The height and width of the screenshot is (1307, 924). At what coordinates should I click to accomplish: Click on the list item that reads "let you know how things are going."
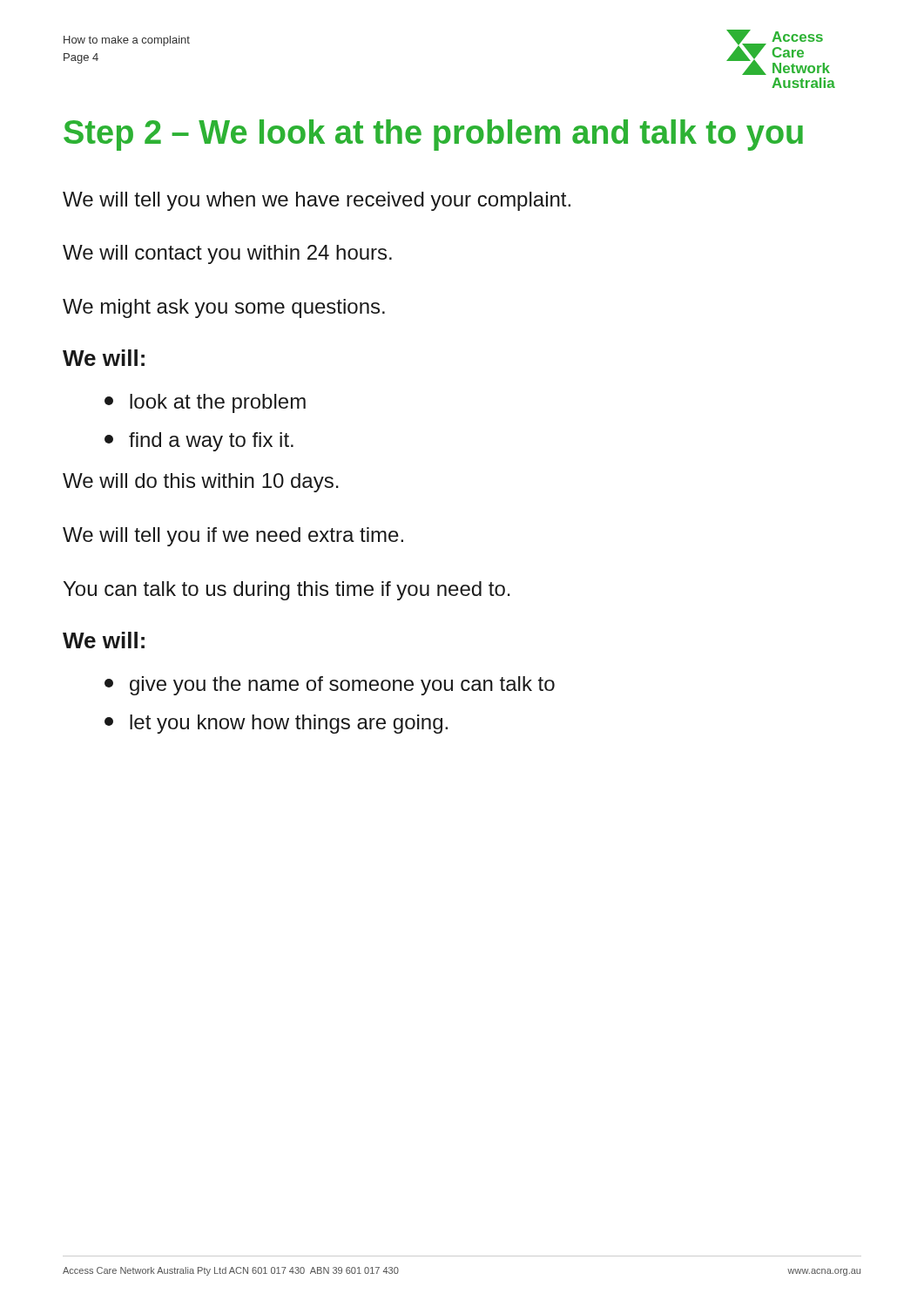(x=277, y=722)
